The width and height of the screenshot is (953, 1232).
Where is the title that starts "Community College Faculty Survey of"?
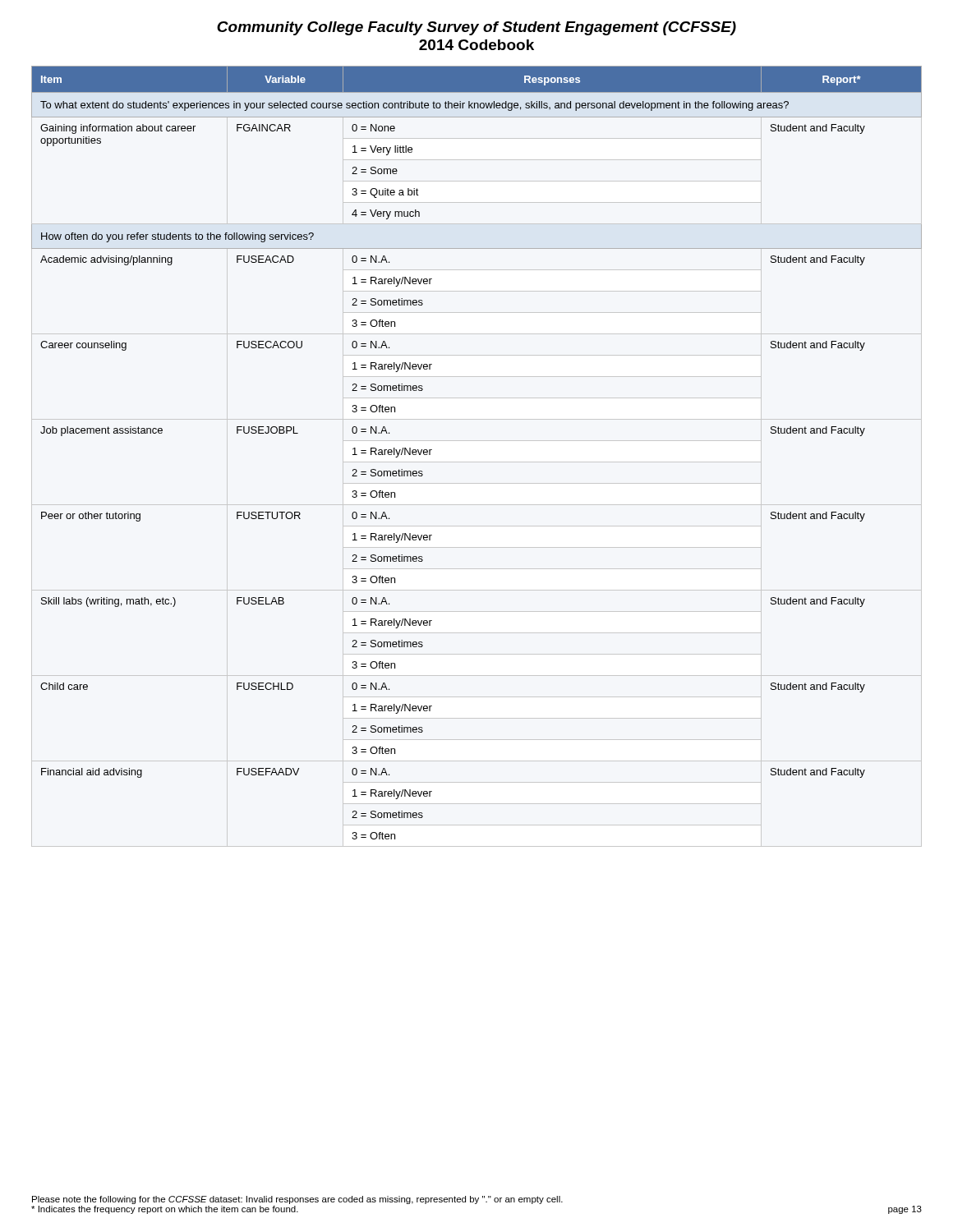click(476, 36)
